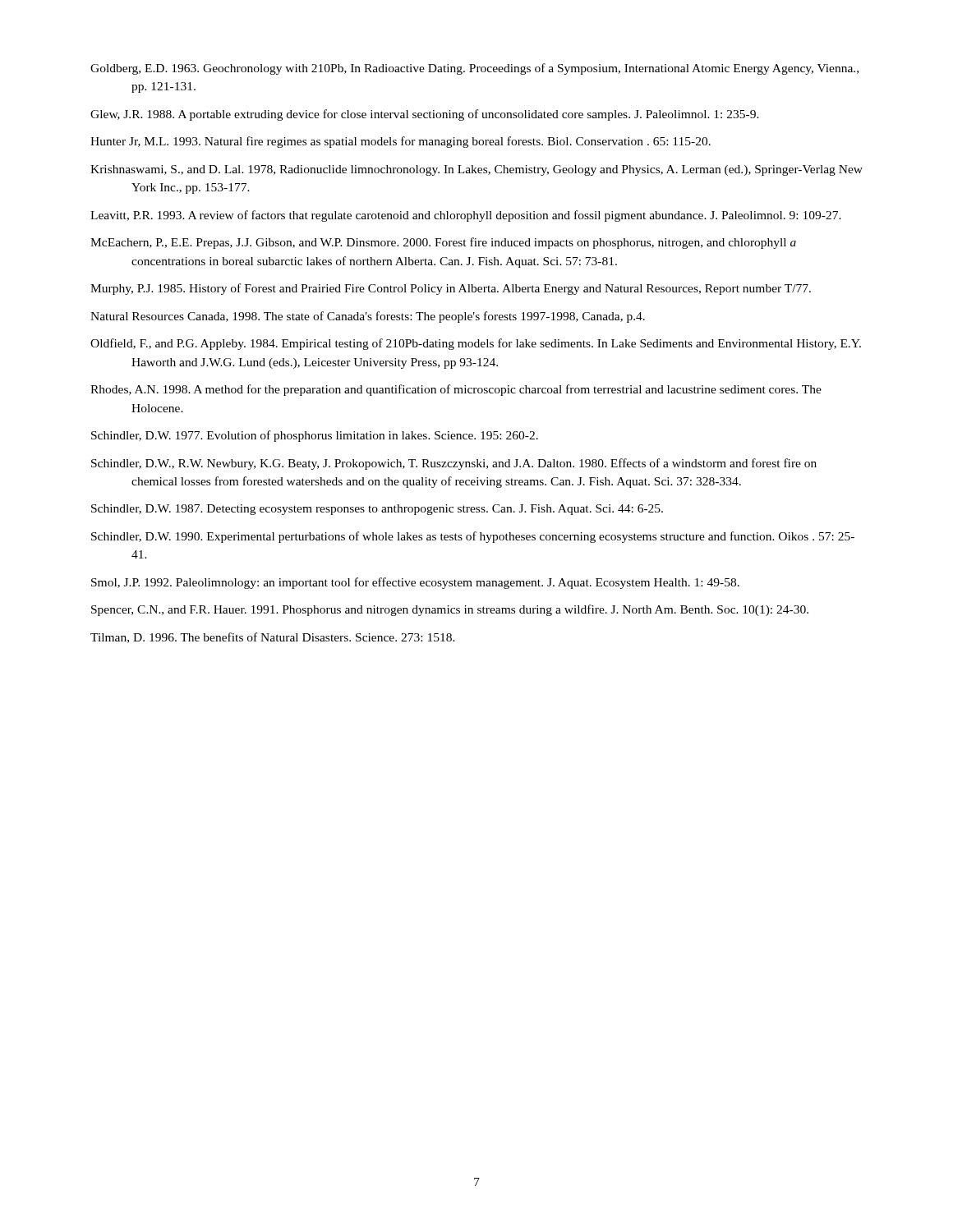Where is the passage that starts "Smol, J.P. 1992."?

click(415, 582)
